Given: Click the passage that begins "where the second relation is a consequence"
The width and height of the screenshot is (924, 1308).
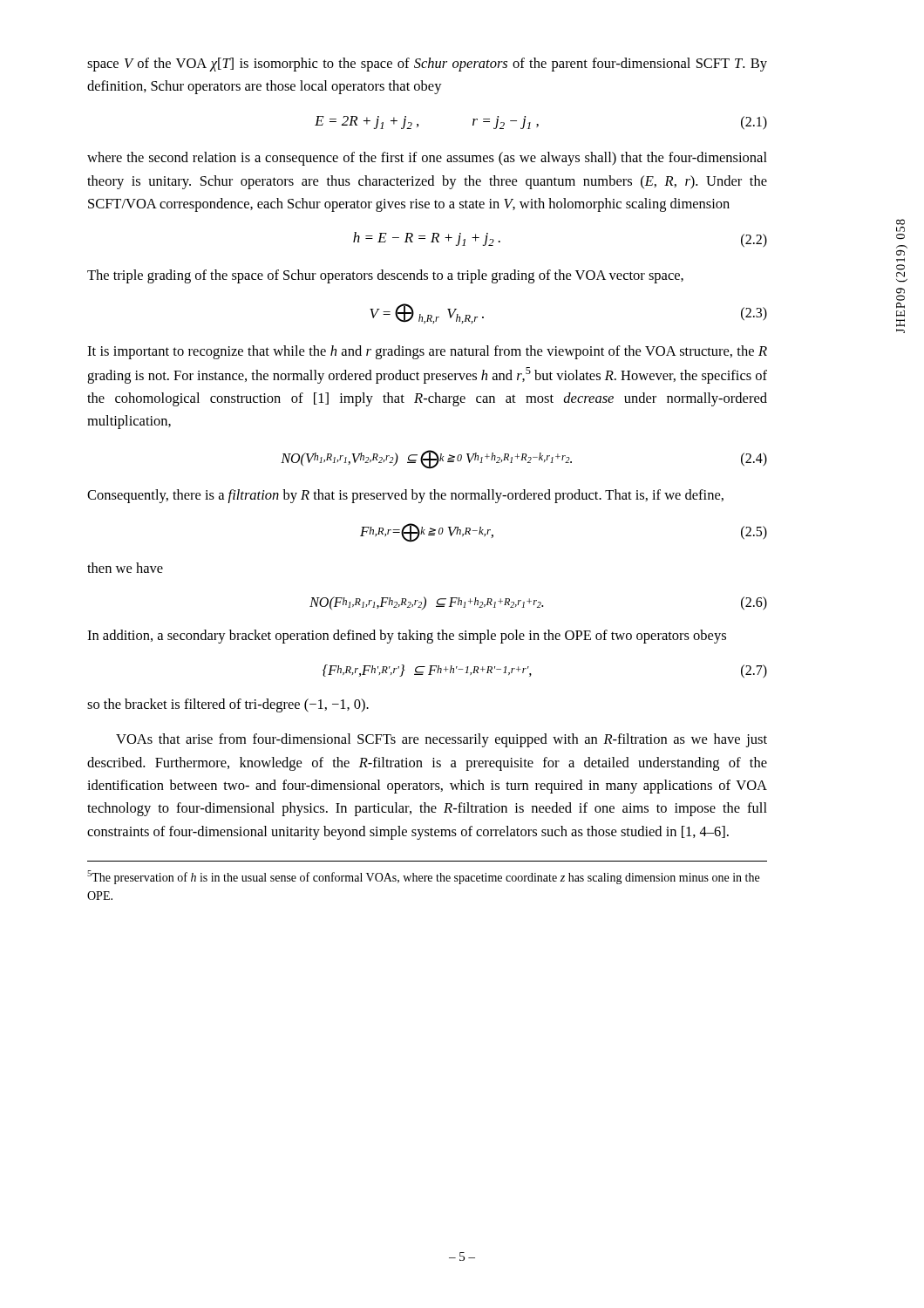Looking at the screenshot, I should [x=427, y=181].
